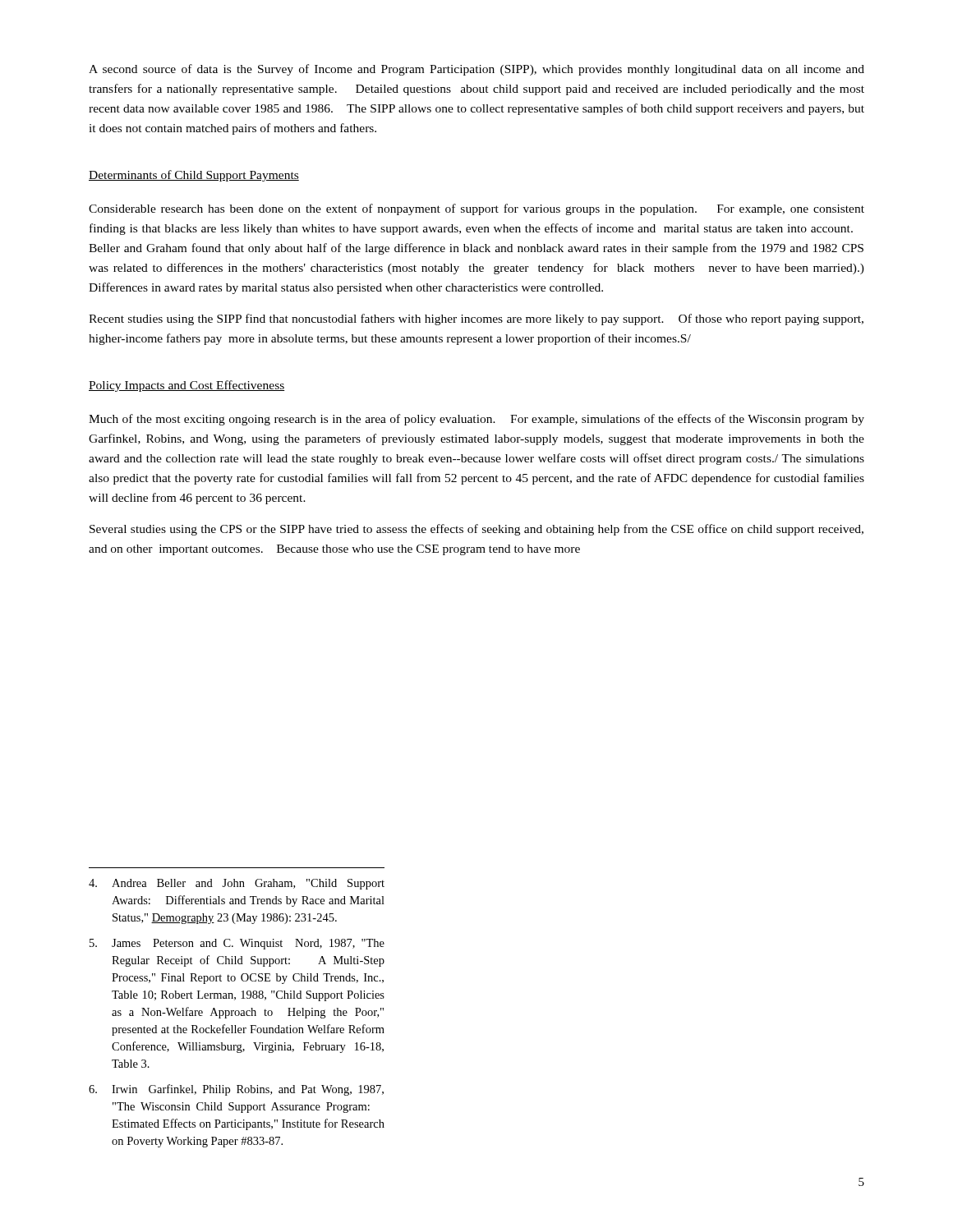
Task: Find the block on this page that starts "Andrea Beller and John Graham, "Child Support Awards:"
Action: coord(237,900)
